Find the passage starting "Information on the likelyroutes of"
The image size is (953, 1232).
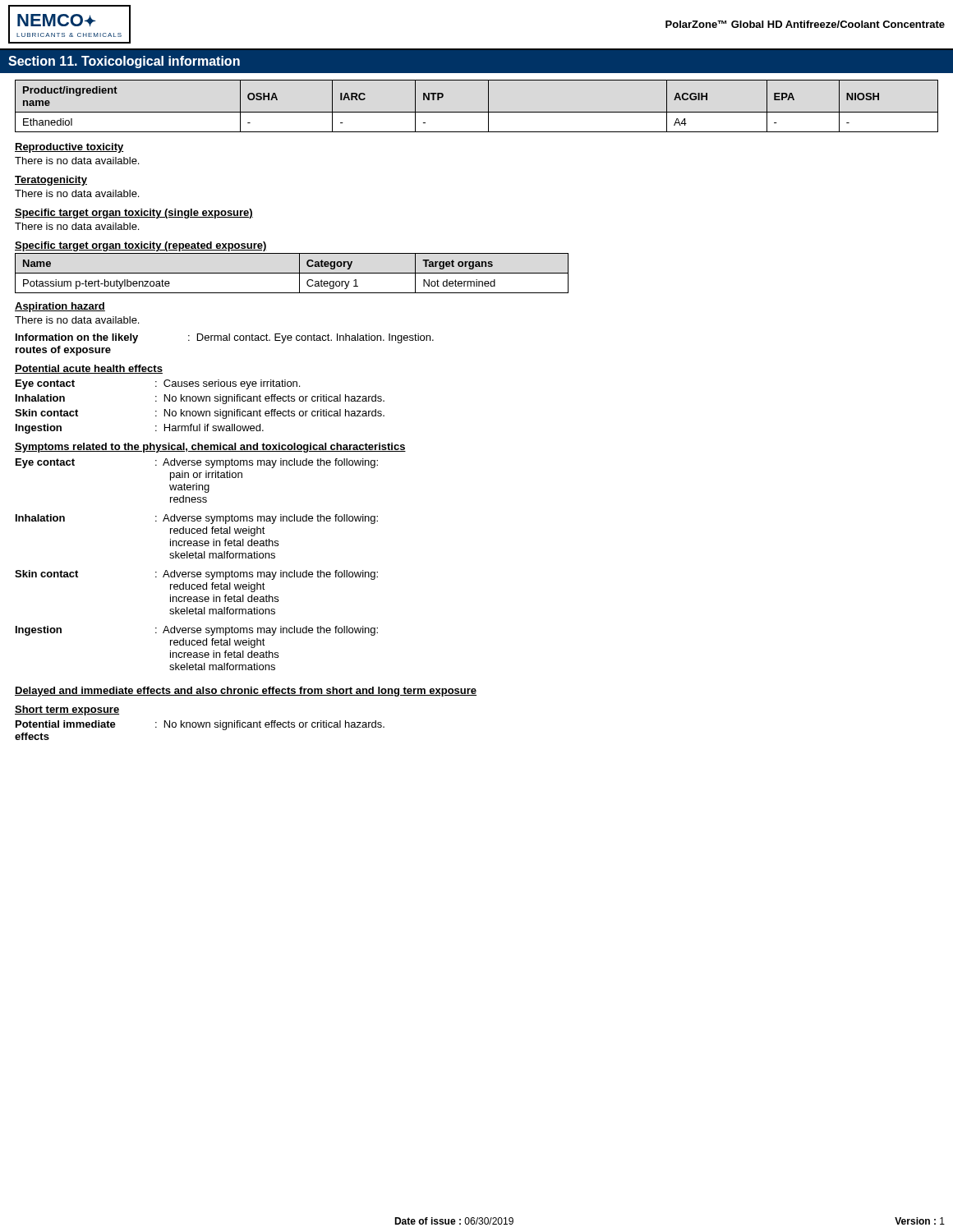(225, 343)
